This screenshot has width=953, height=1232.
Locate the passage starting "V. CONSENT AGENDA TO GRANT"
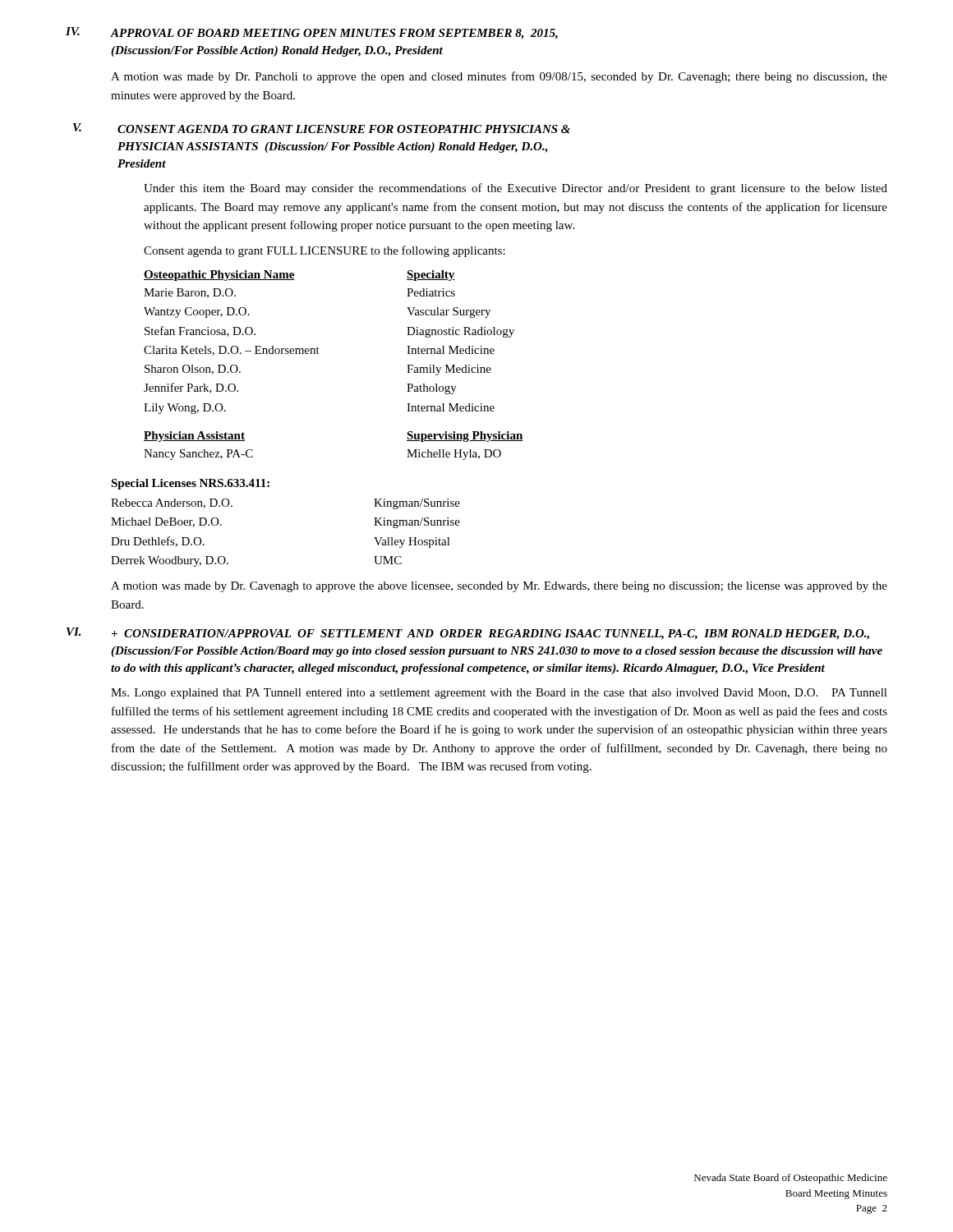(476, 148)
